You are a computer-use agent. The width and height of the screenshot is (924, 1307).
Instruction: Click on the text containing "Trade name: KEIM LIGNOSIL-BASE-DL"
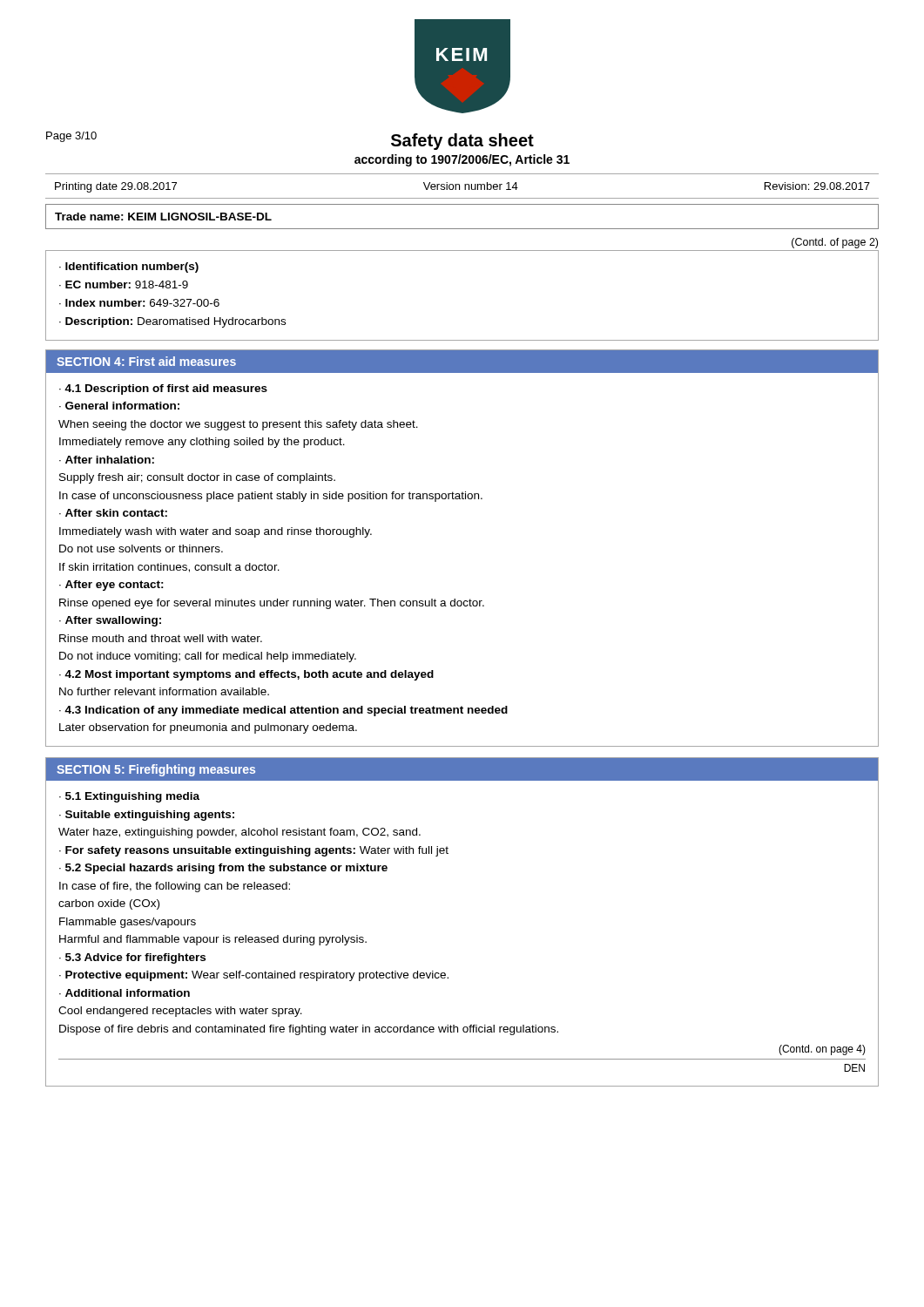coord(163,217)
